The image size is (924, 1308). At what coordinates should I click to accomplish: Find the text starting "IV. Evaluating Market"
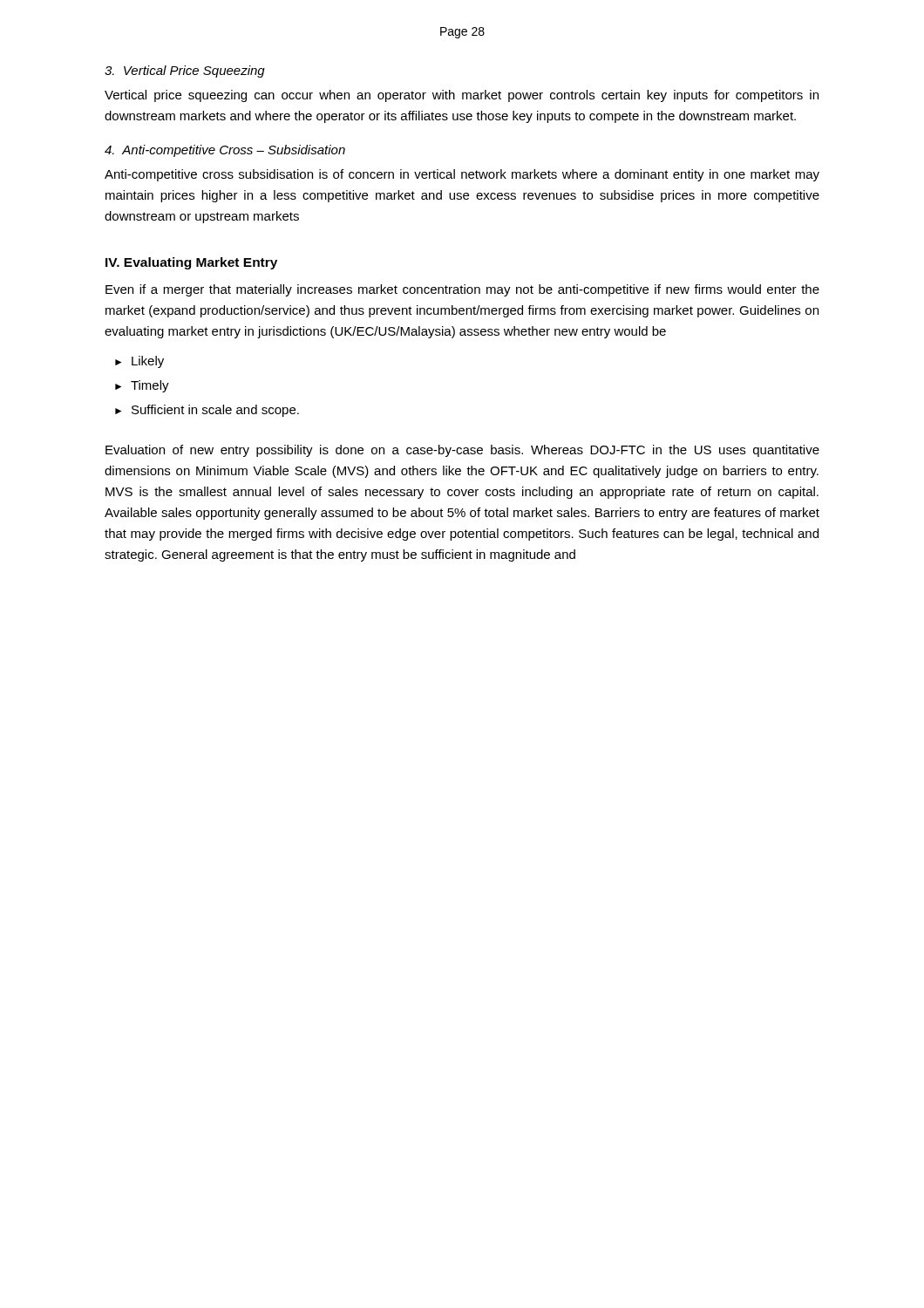coord(191,262)
